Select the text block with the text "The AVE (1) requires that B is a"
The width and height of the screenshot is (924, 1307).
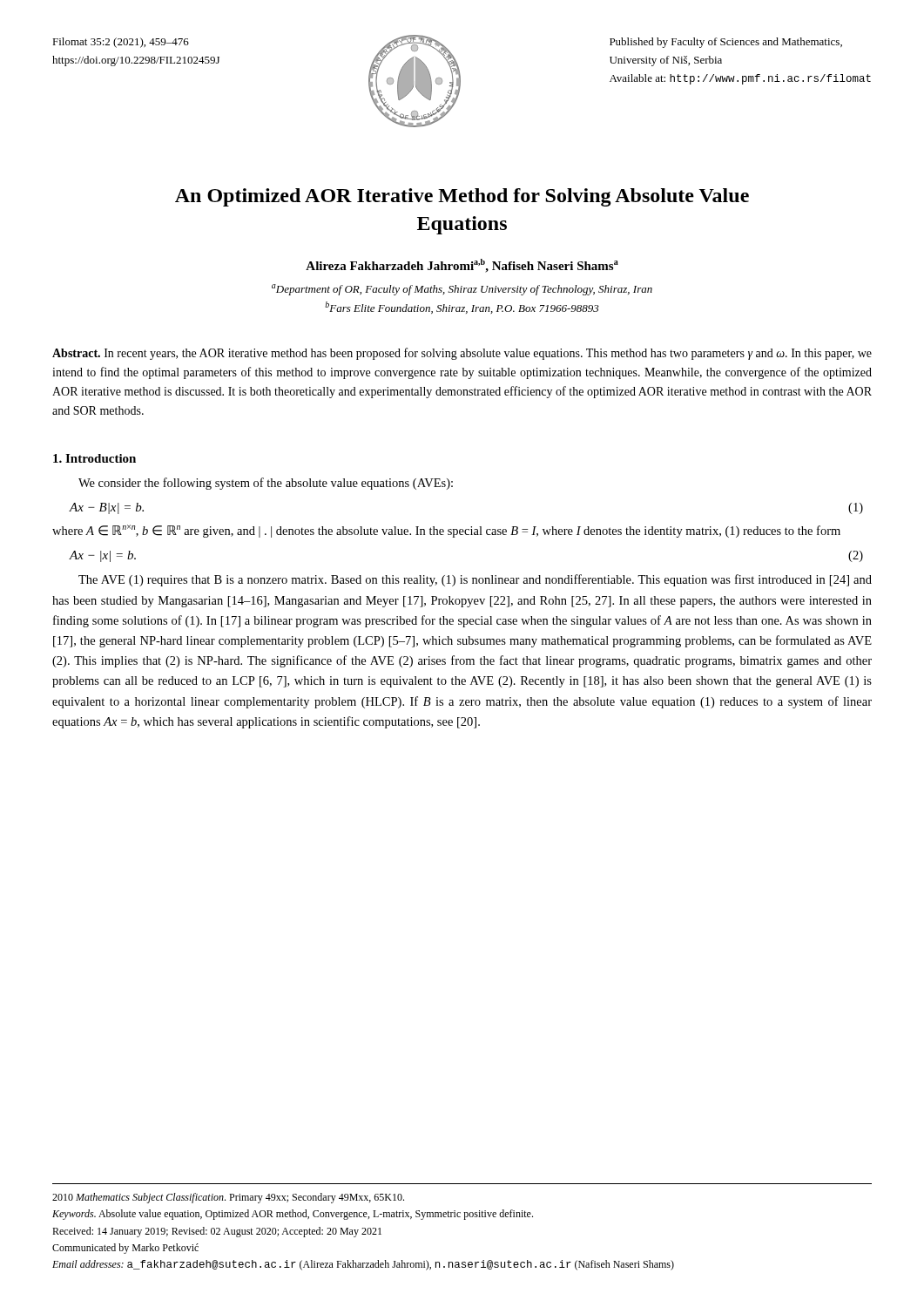pos(462,650)
